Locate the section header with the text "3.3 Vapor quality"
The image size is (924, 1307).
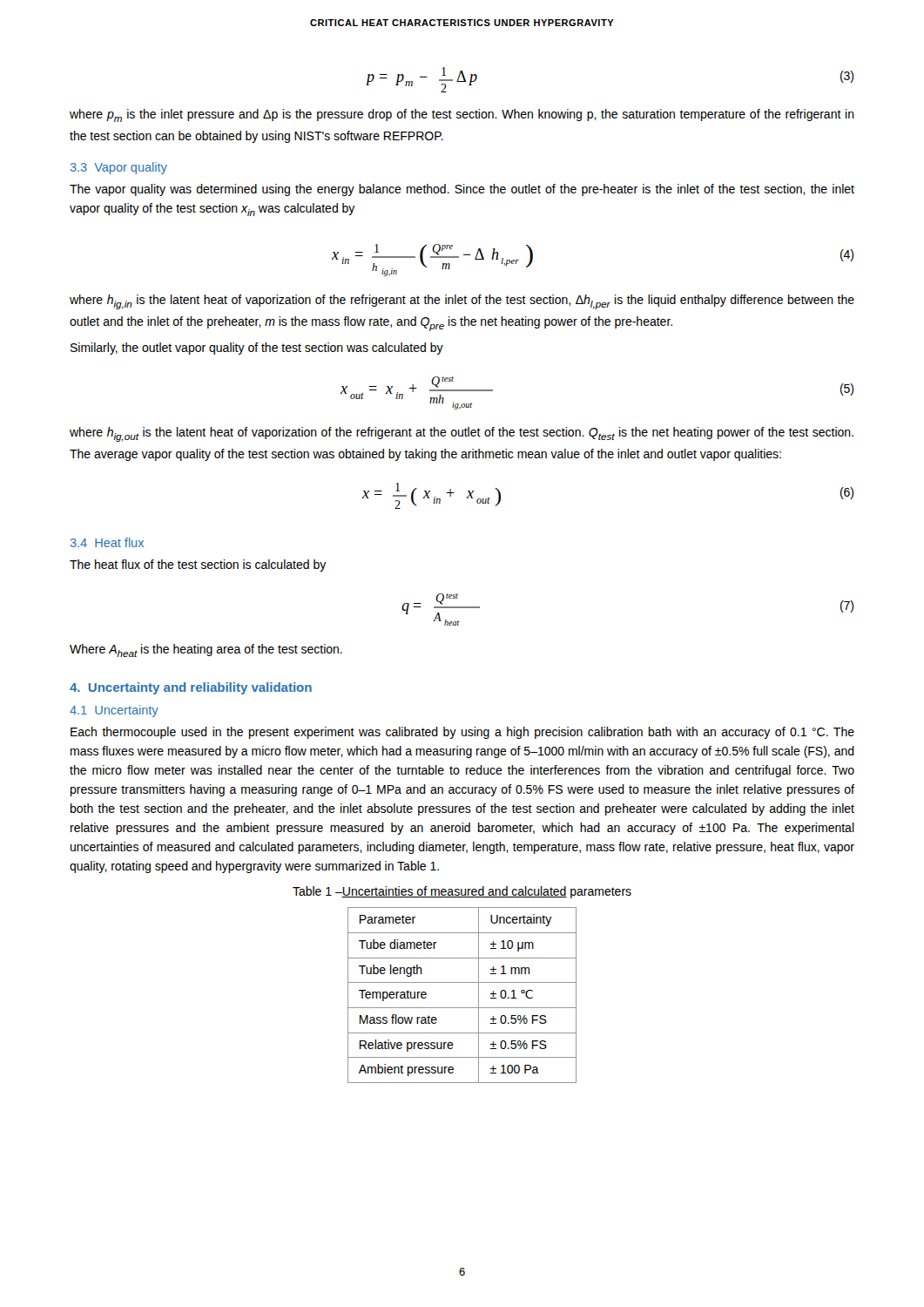coord(118,168)
